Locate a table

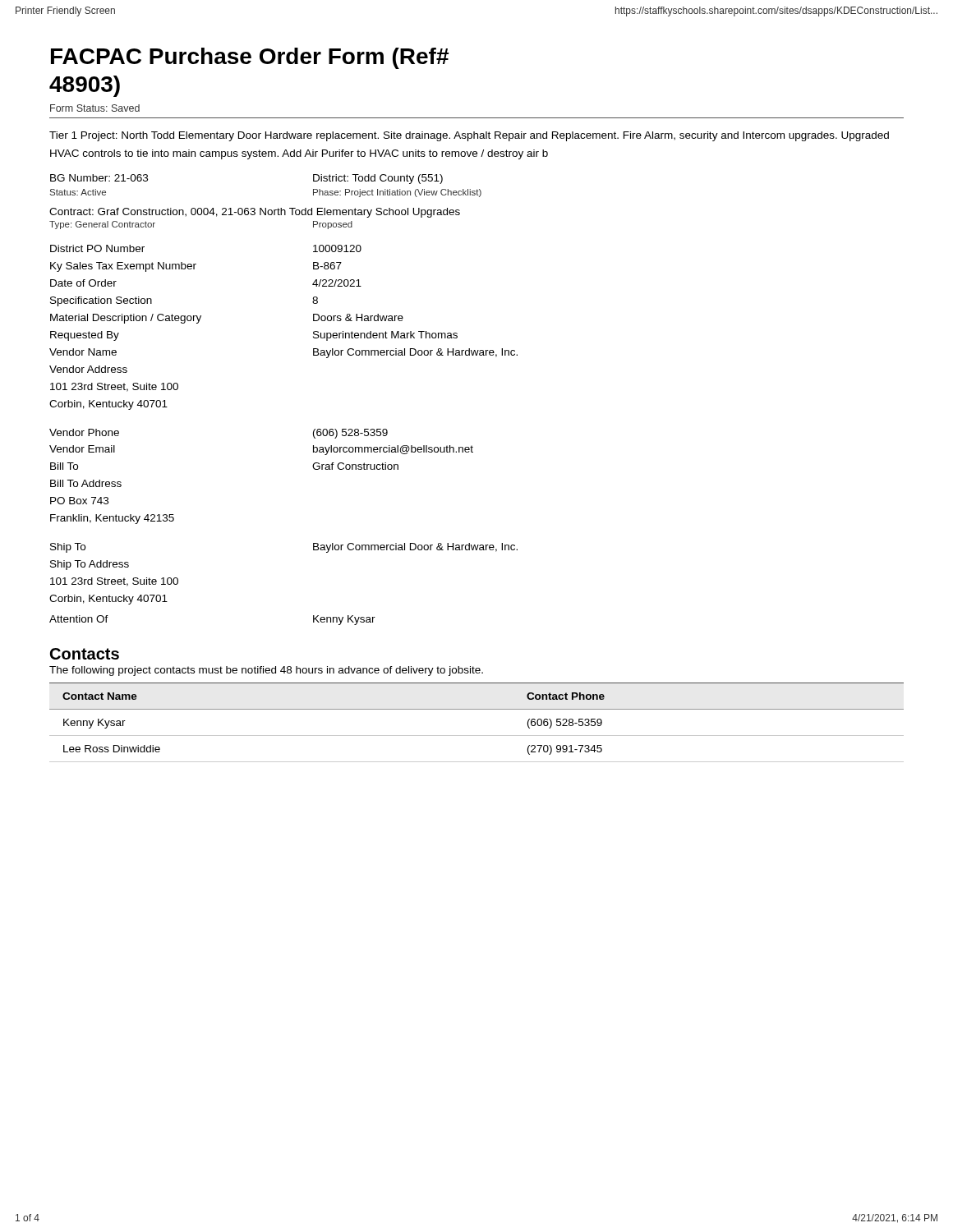tap(476, 722)
